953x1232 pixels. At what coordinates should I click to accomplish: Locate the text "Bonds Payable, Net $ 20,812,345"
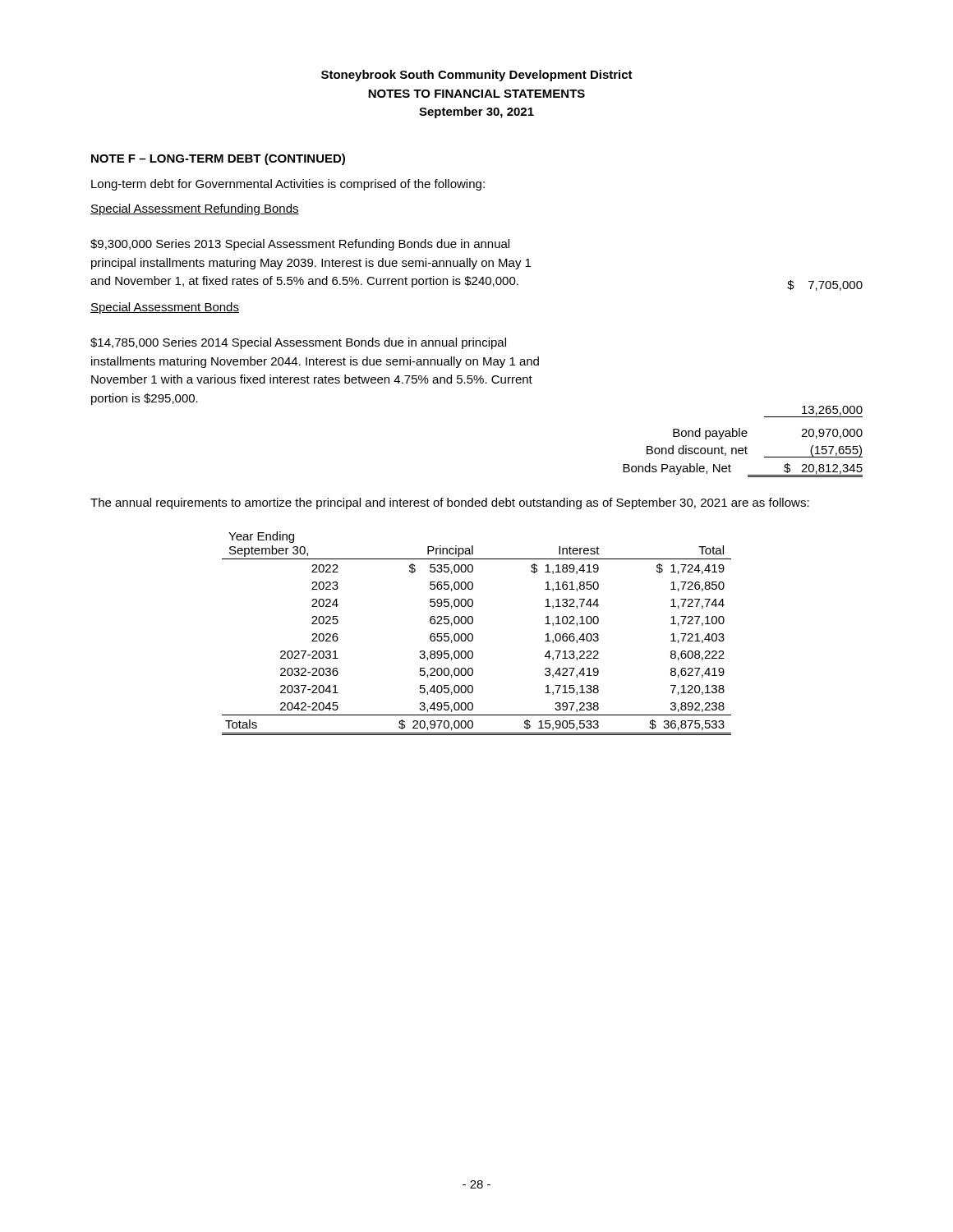tap(682, 469)
